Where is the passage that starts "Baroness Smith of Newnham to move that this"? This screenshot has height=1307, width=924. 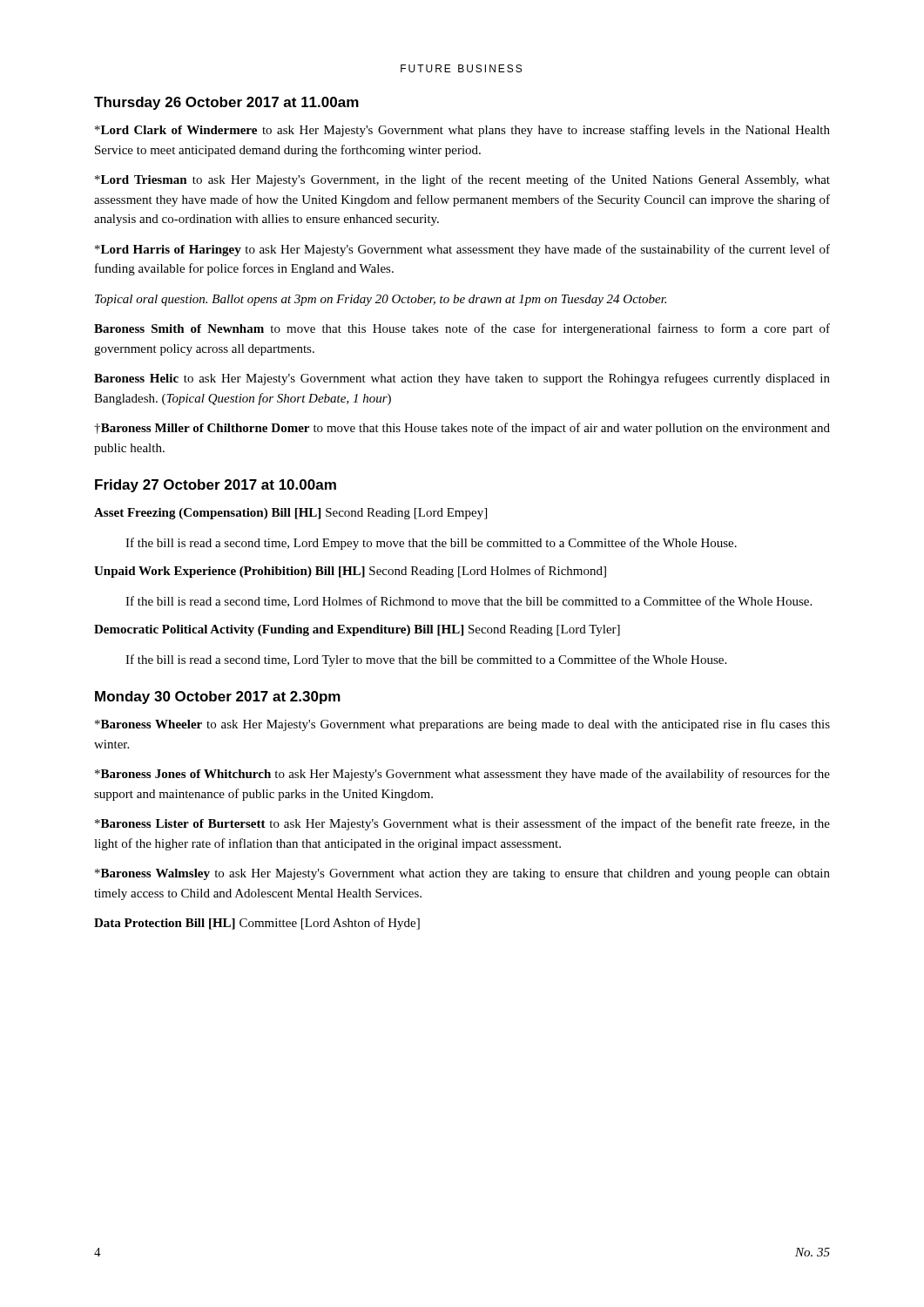click(462, 338)
